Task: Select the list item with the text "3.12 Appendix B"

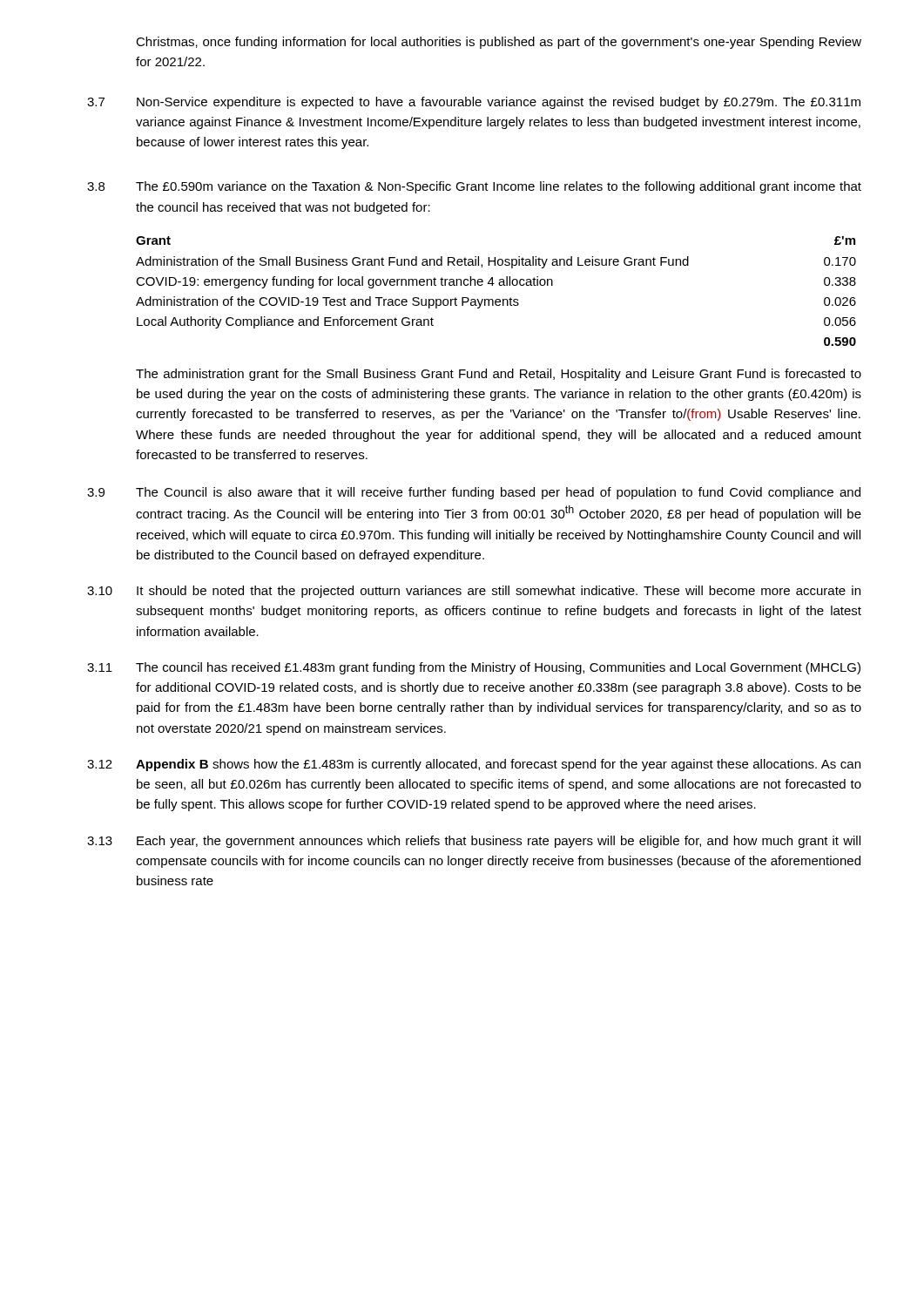Action: pyautogui.click(x=474, y=784)
